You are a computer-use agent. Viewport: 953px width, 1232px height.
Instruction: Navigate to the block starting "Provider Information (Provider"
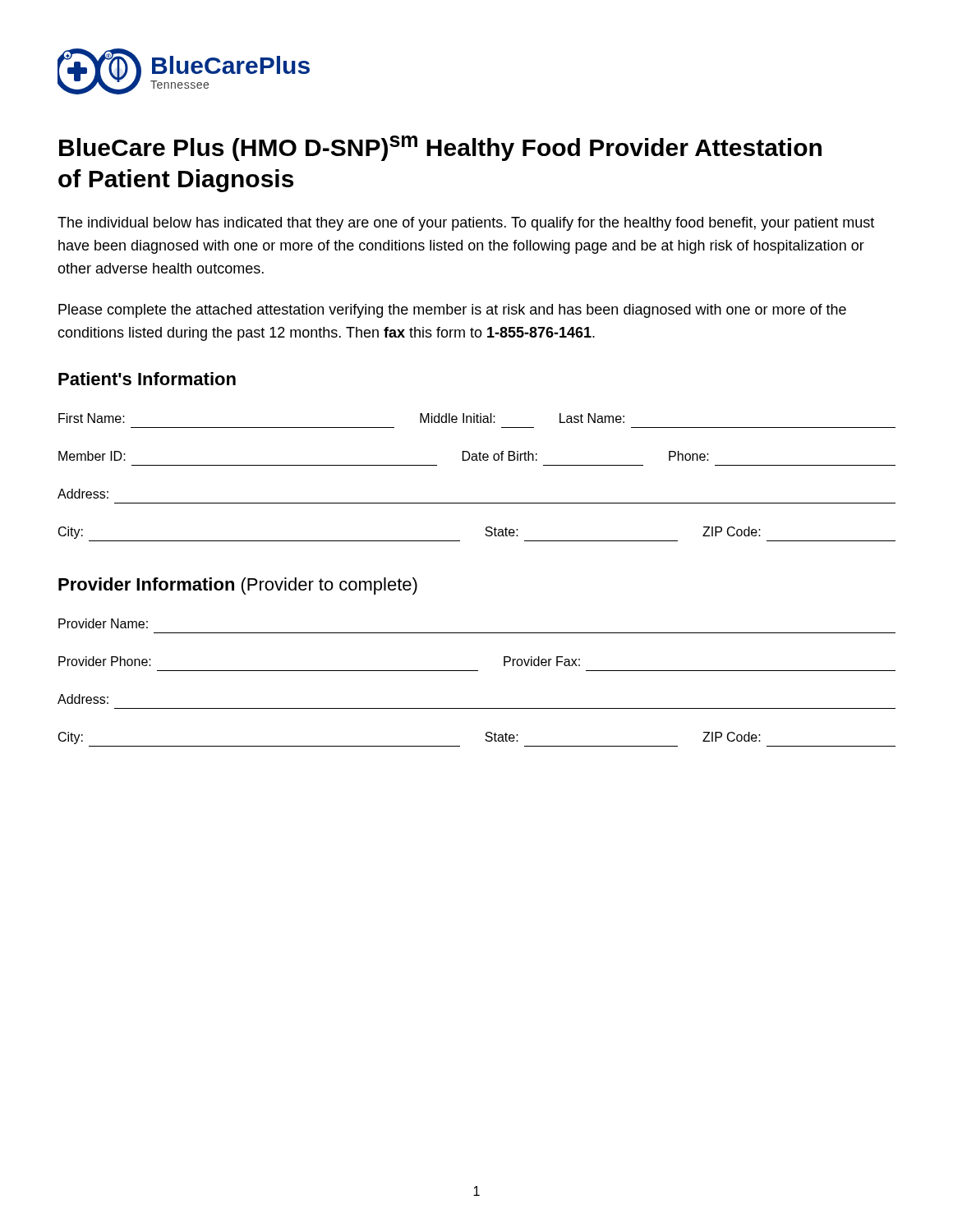pos(238,585)
